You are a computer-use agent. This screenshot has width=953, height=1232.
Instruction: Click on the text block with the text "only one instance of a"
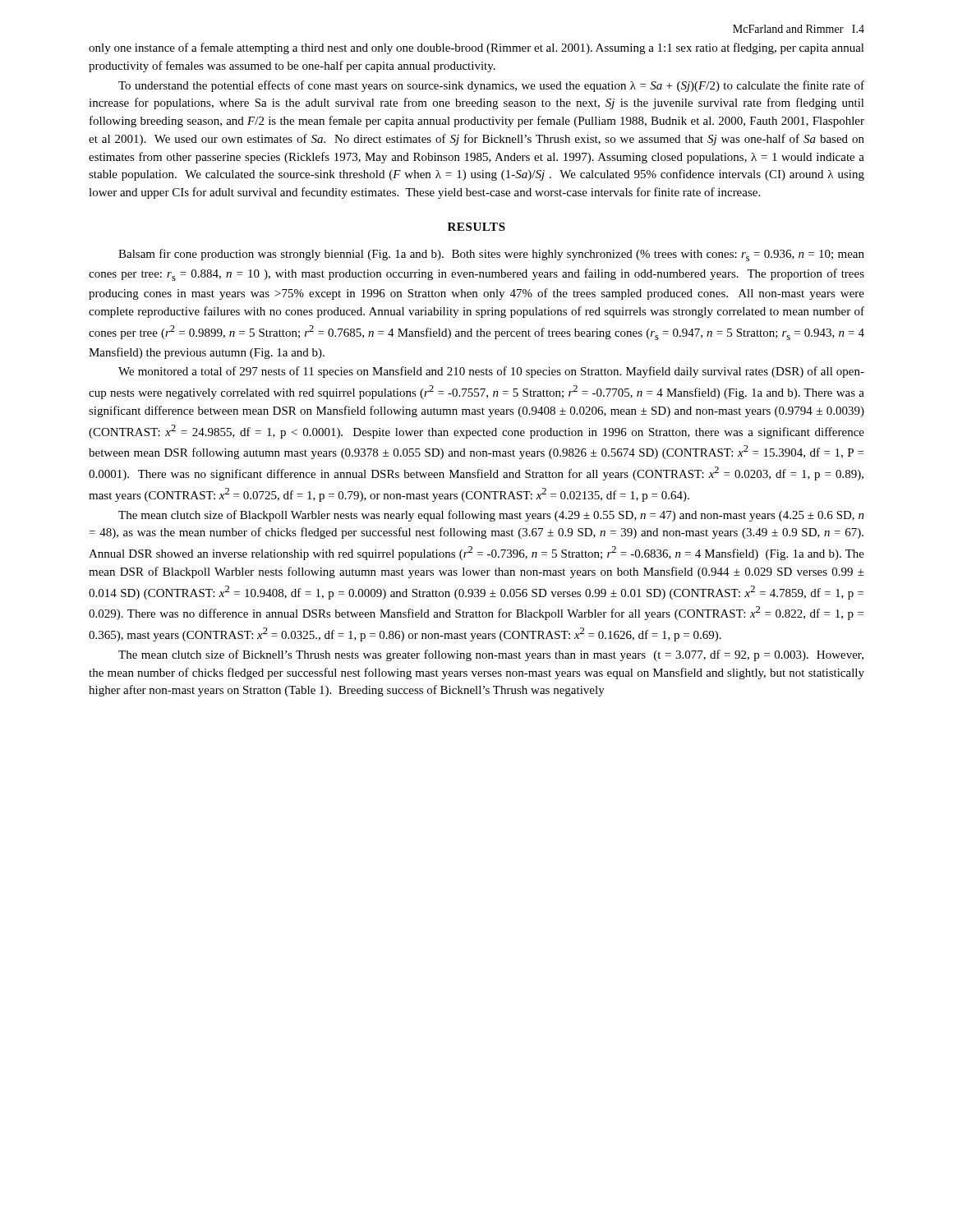[476, 57]
